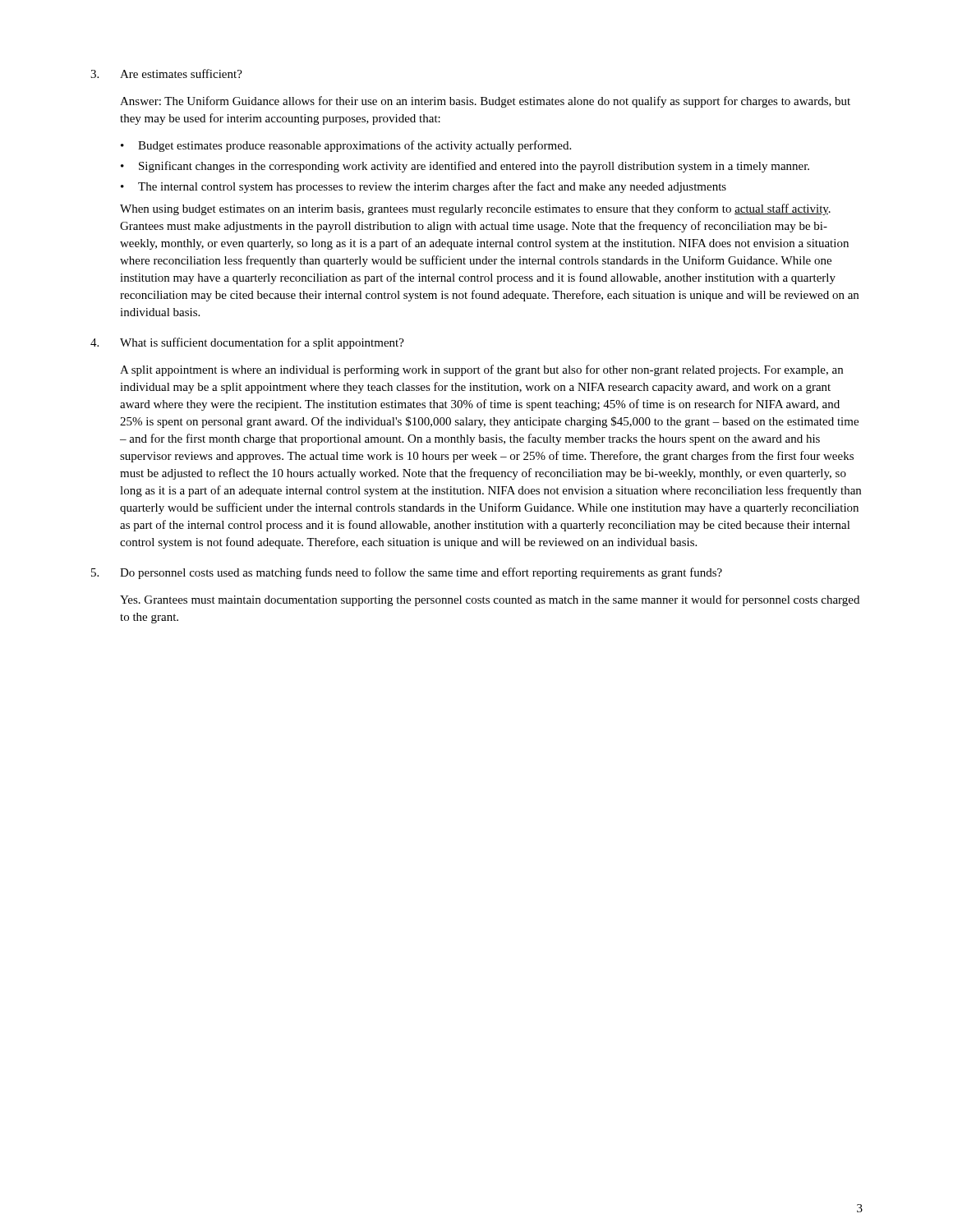Find the block on this page that starts "When using budget estimates on"
The height and width of the screenshot is (1232, 953).
[491, 261]
